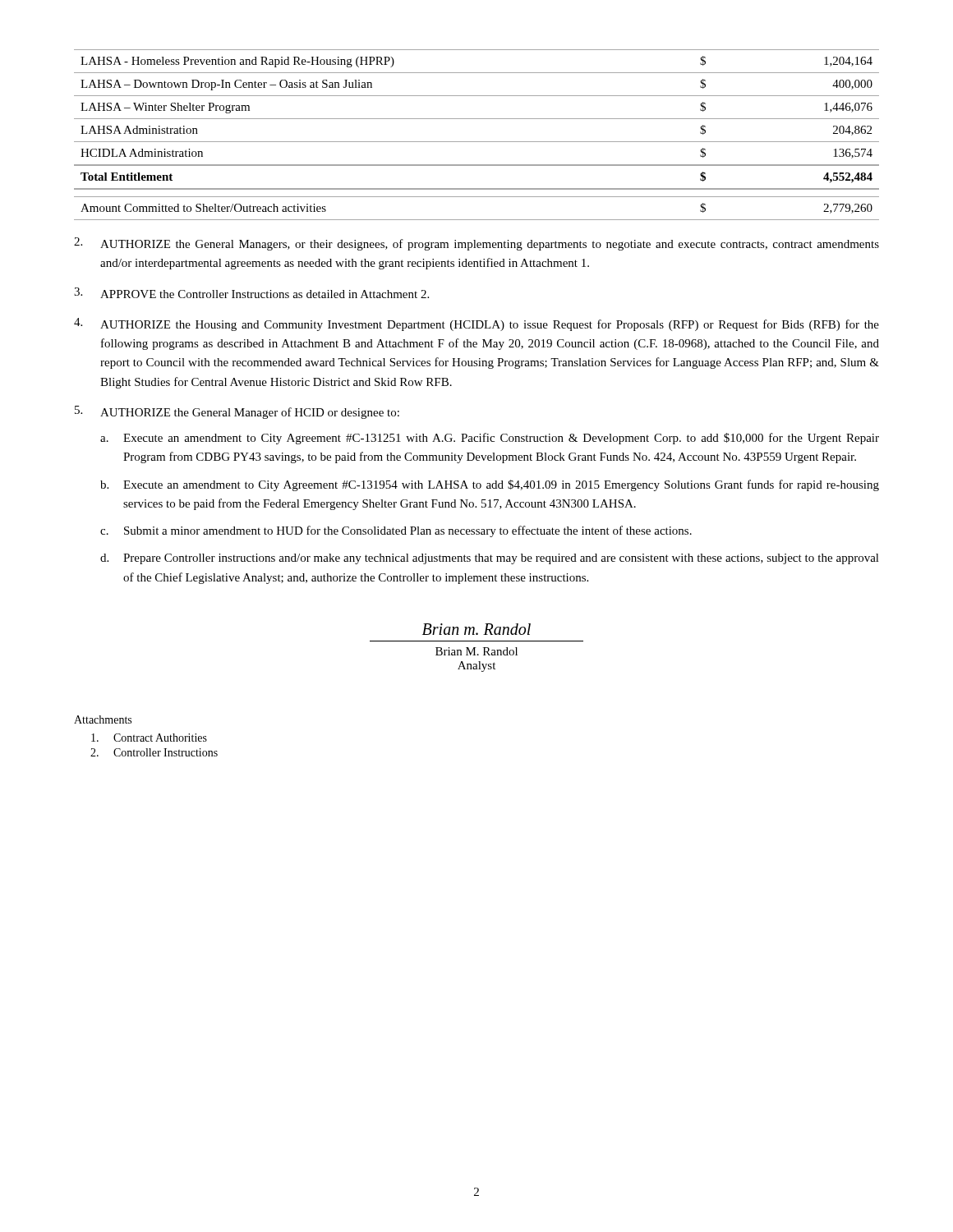The width and height of the screenshot is (953, 1232).
Task: Select the region starting "5. AUTHORIZE the"
Action: point(476,499)
